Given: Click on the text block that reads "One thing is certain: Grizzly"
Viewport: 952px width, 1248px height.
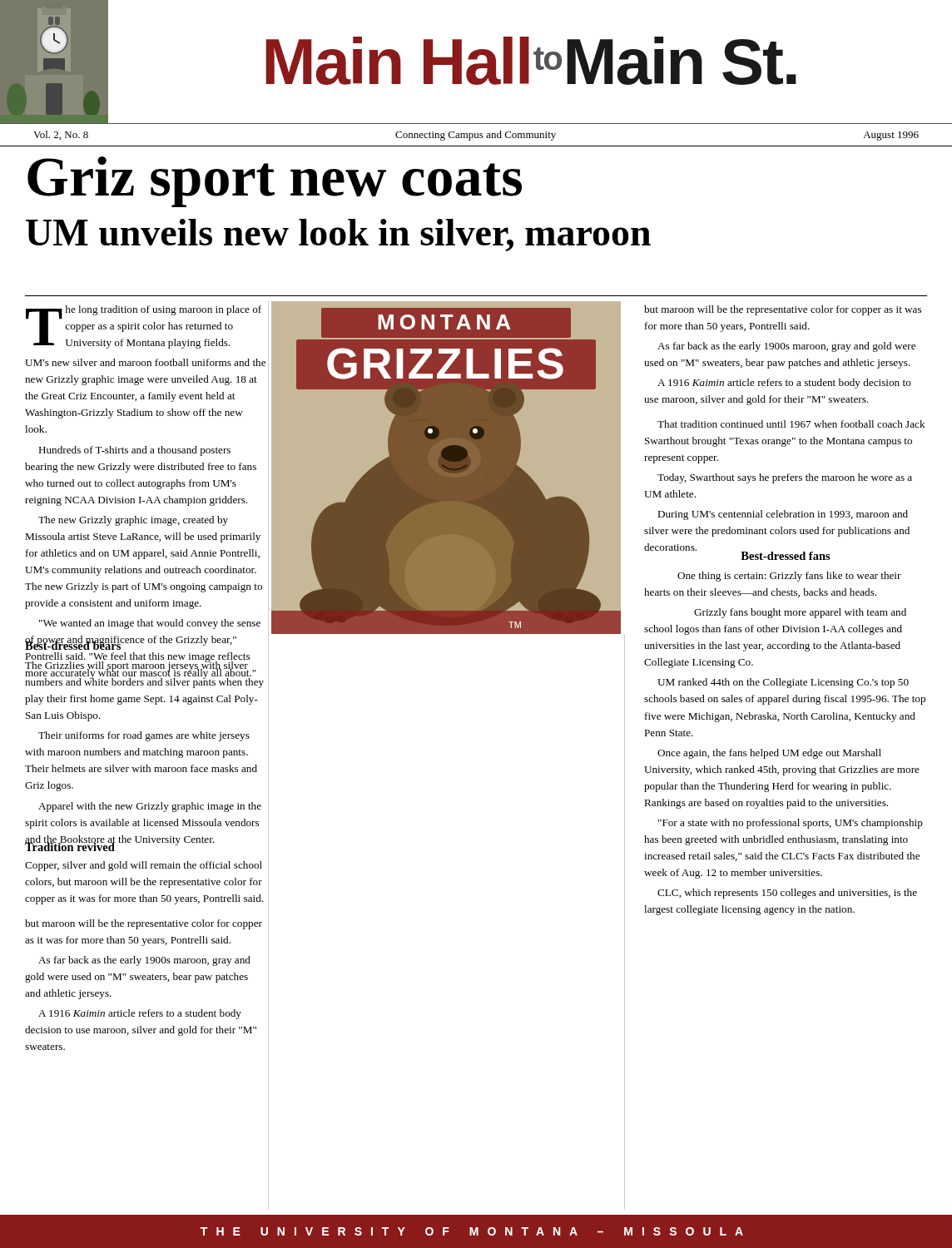Looking at the screenshot, I should 786,743.
